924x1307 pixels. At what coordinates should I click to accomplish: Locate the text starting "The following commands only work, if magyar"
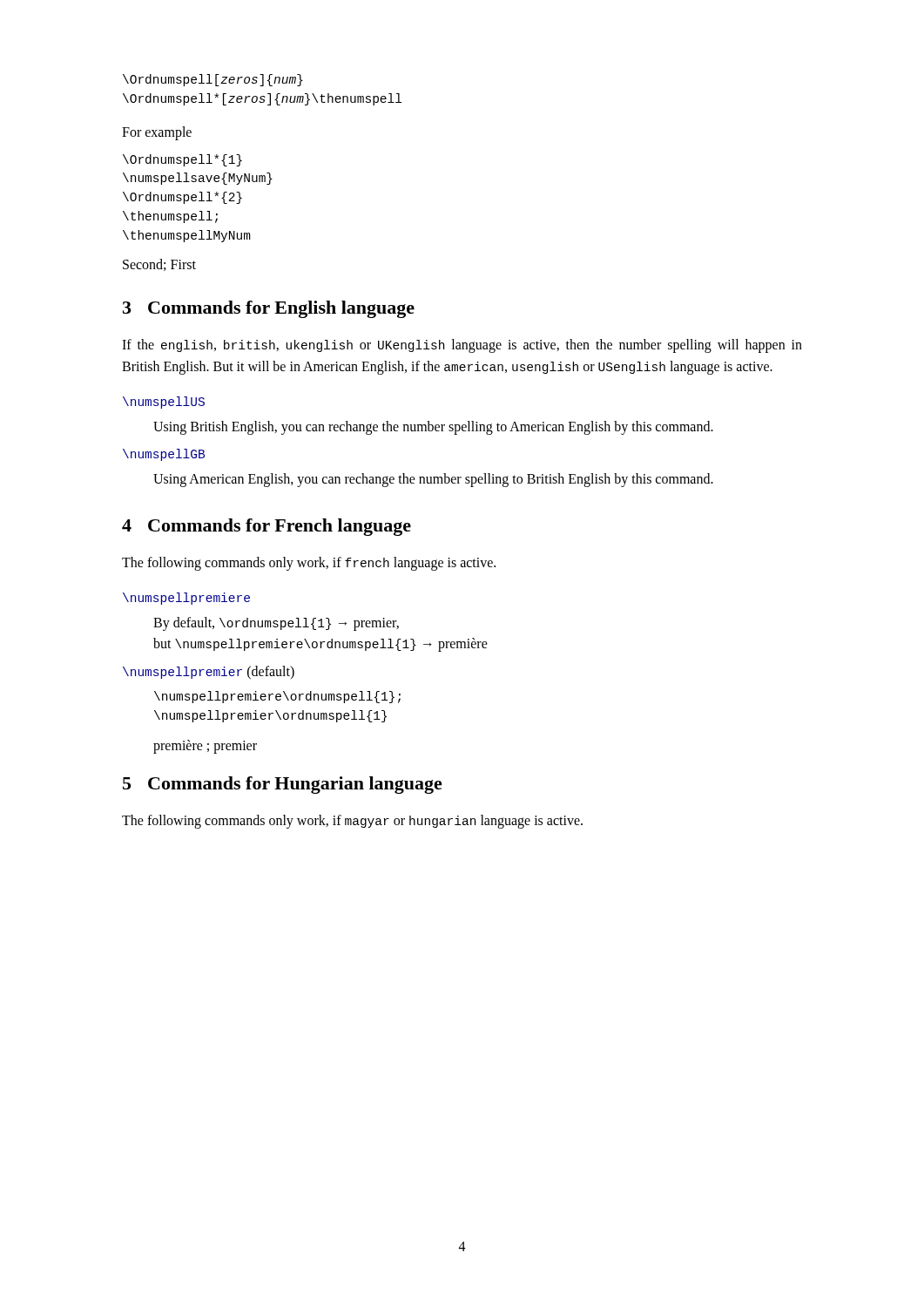pyautogui.click(x=462, y=821)
